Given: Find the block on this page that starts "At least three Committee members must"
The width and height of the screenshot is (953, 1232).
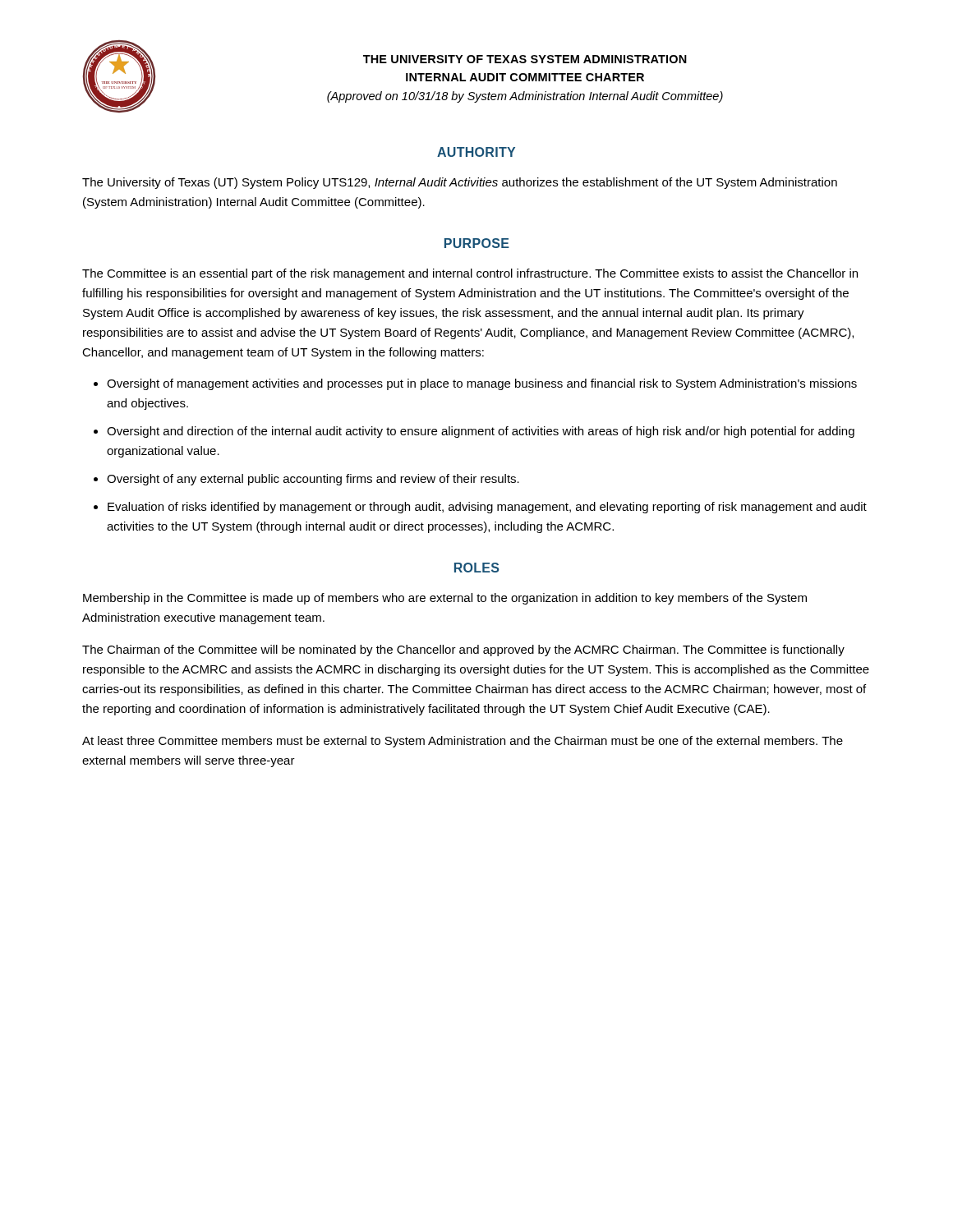Looking at the screenshot, I should coord(476,751).
